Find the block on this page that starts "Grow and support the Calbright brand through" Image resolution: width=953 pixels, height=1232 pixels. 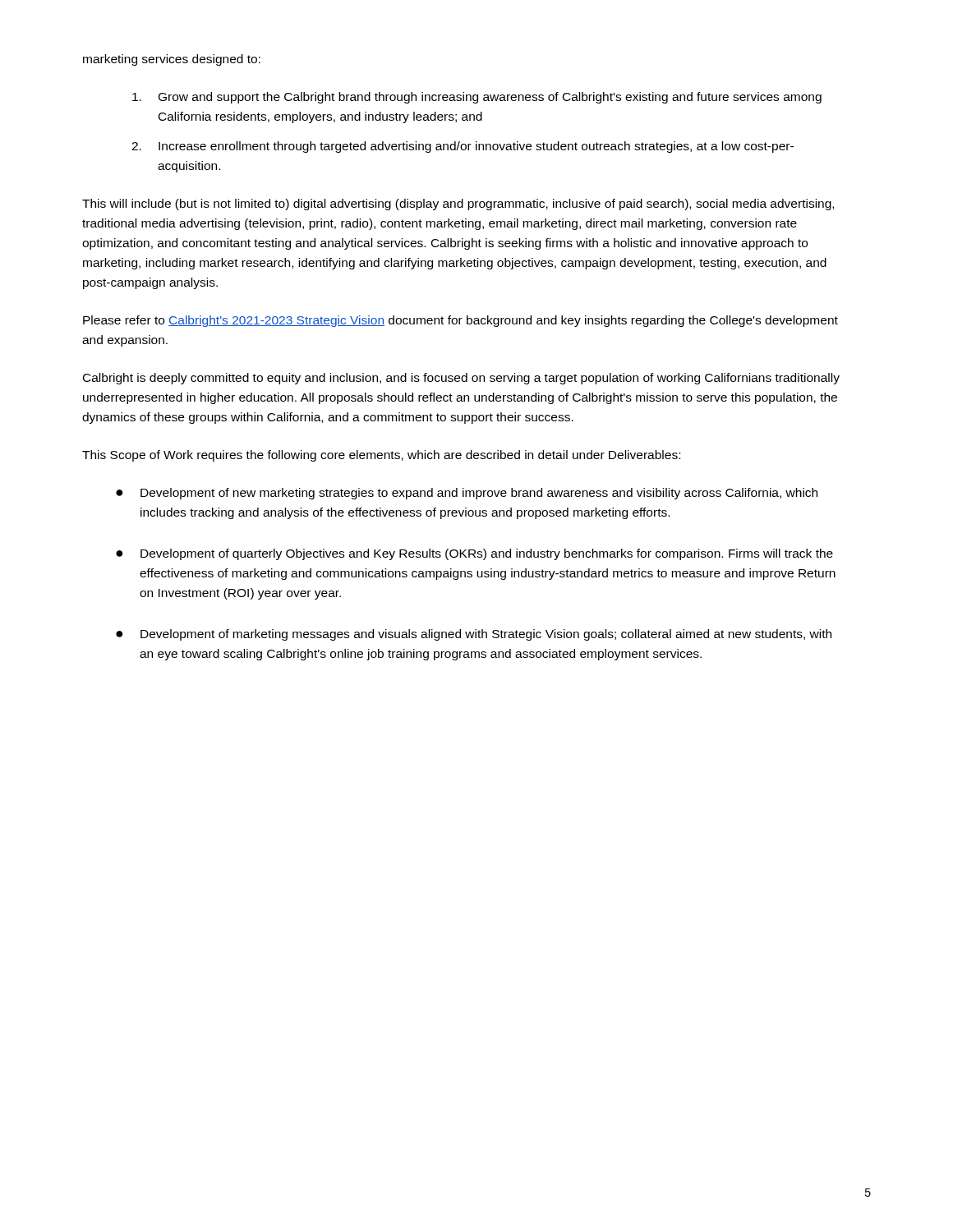pos(477,98)
